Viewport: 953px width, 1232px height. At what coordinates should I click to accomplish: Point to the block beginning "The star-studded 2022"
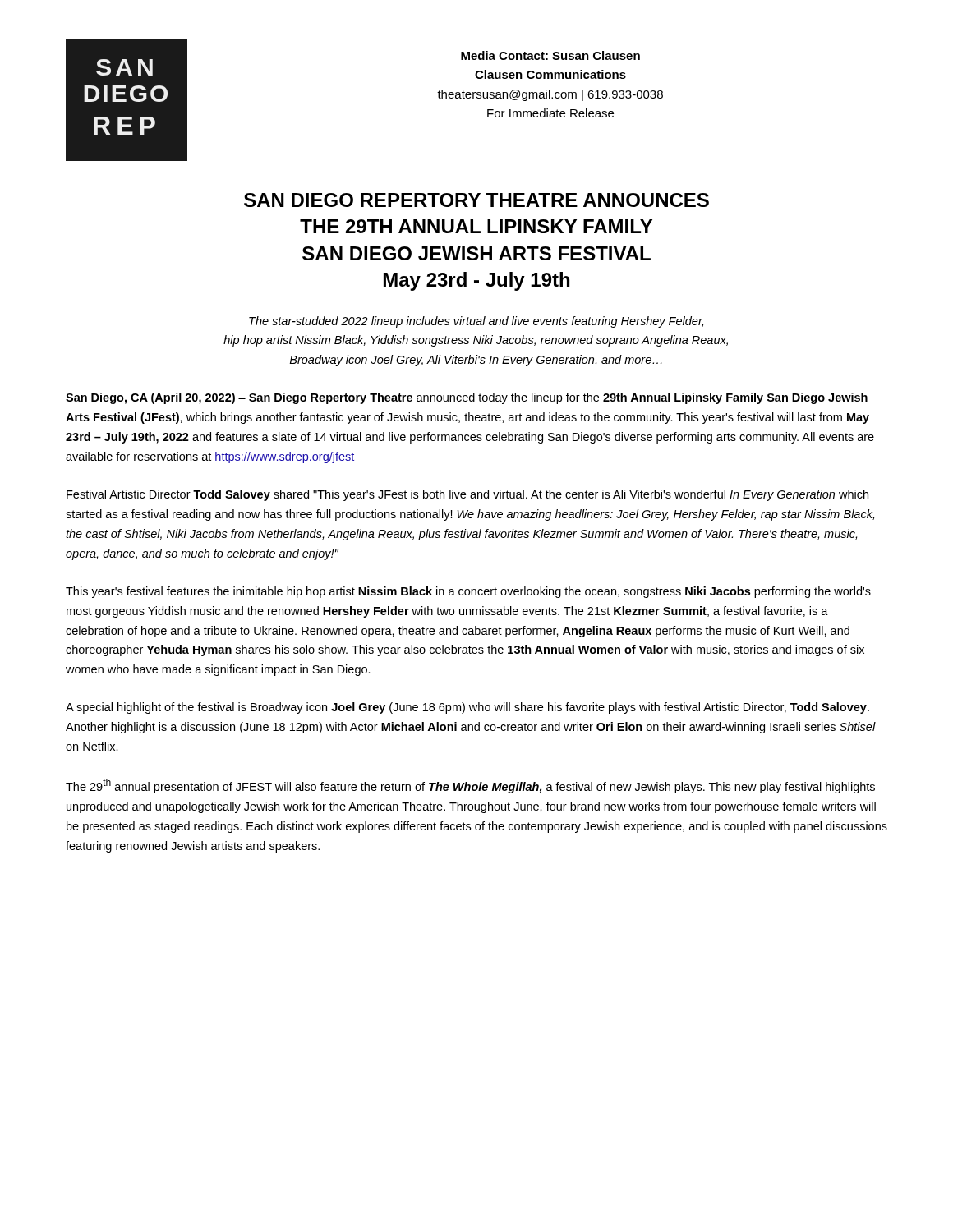[x=476, y=340]
